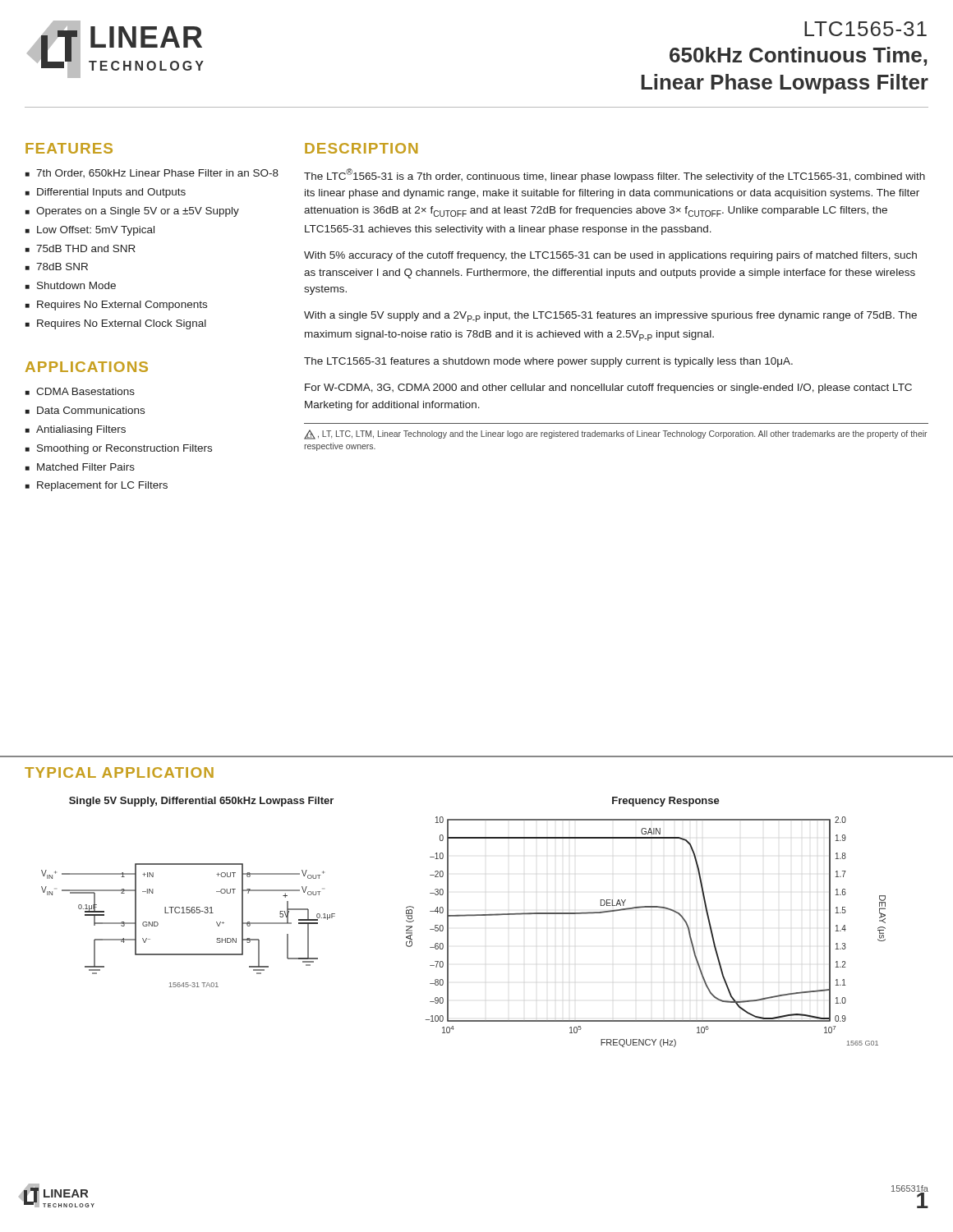953x1232 pixels.
Task: Click where it says "TYPICAL APPLICATION"
Action: coord(120,772)
